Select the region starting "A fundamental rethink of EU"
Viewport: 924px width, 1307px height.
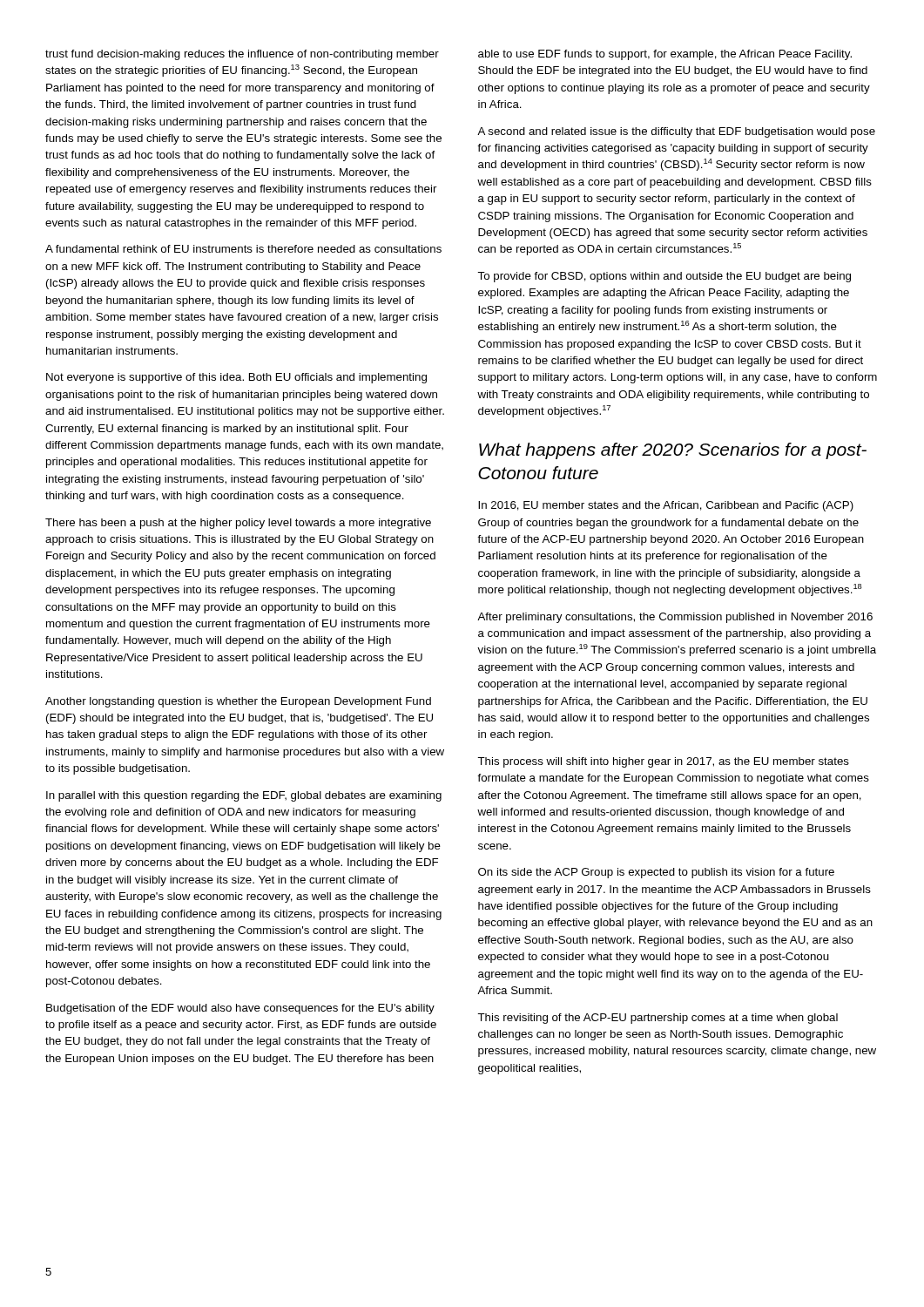[x=246, y=300]
